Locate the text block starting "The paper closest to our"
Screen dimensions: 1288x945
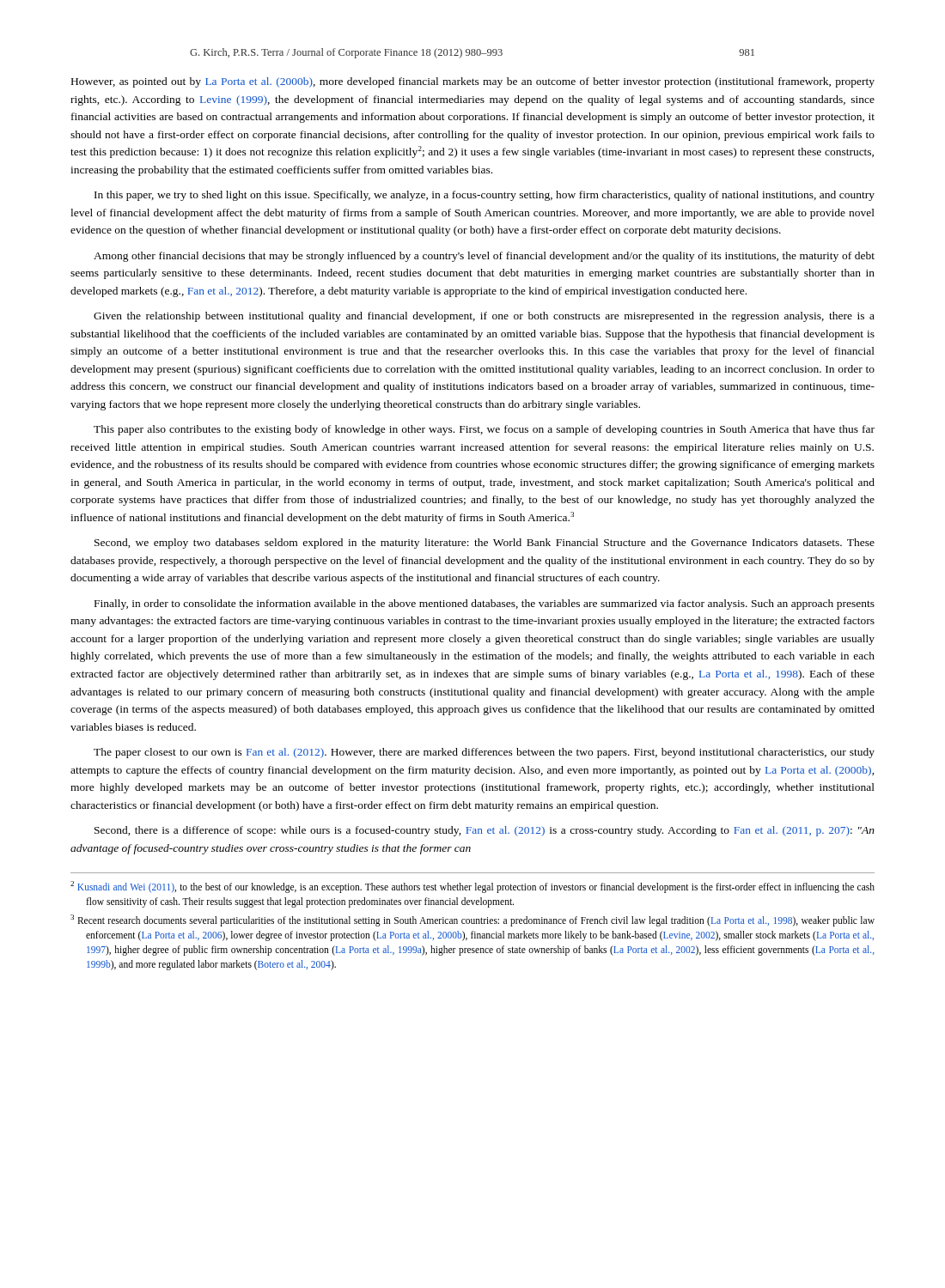tap(472, 779)
